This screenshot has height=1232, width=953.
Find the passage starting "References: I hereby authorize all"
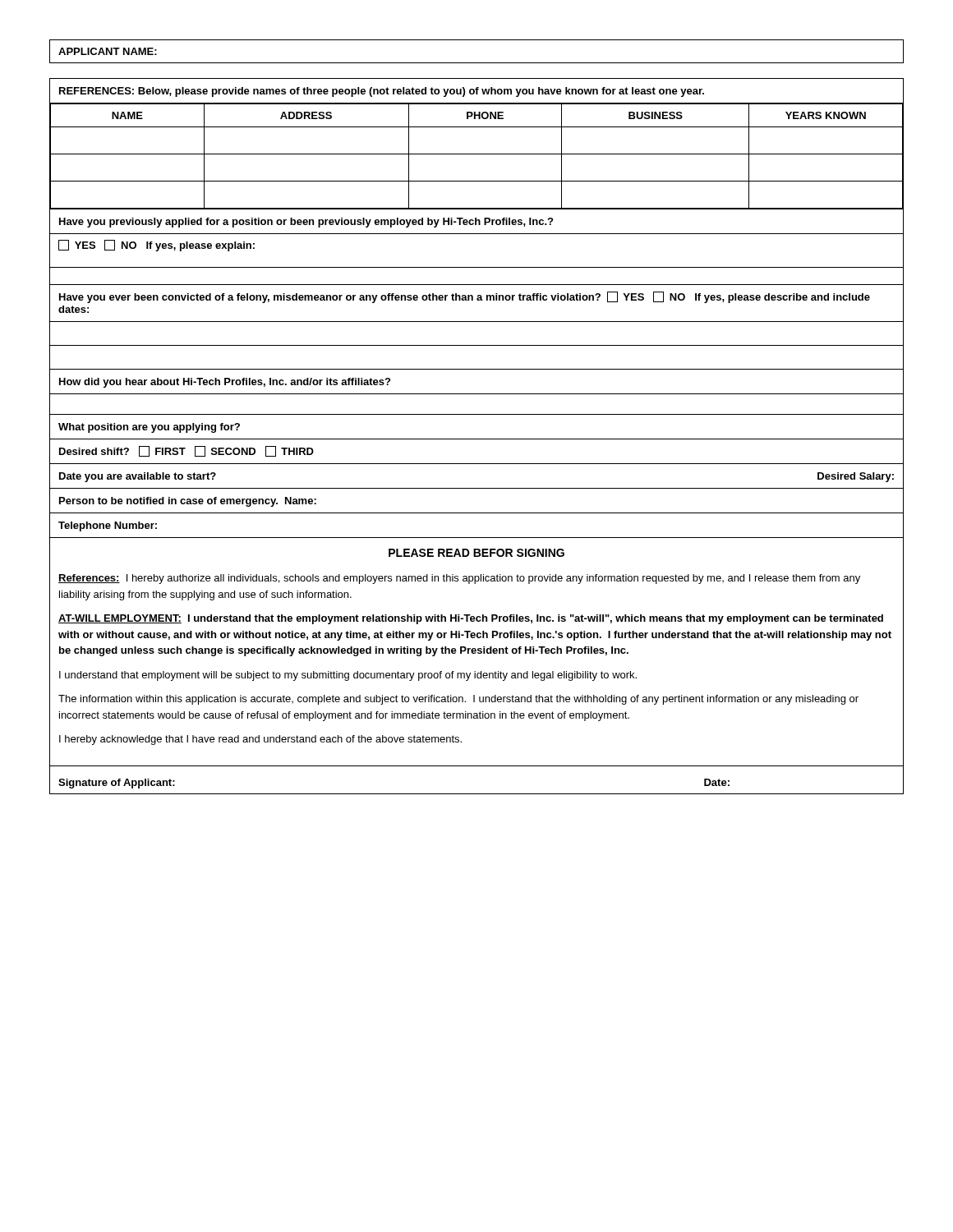(x=459, y=586)
